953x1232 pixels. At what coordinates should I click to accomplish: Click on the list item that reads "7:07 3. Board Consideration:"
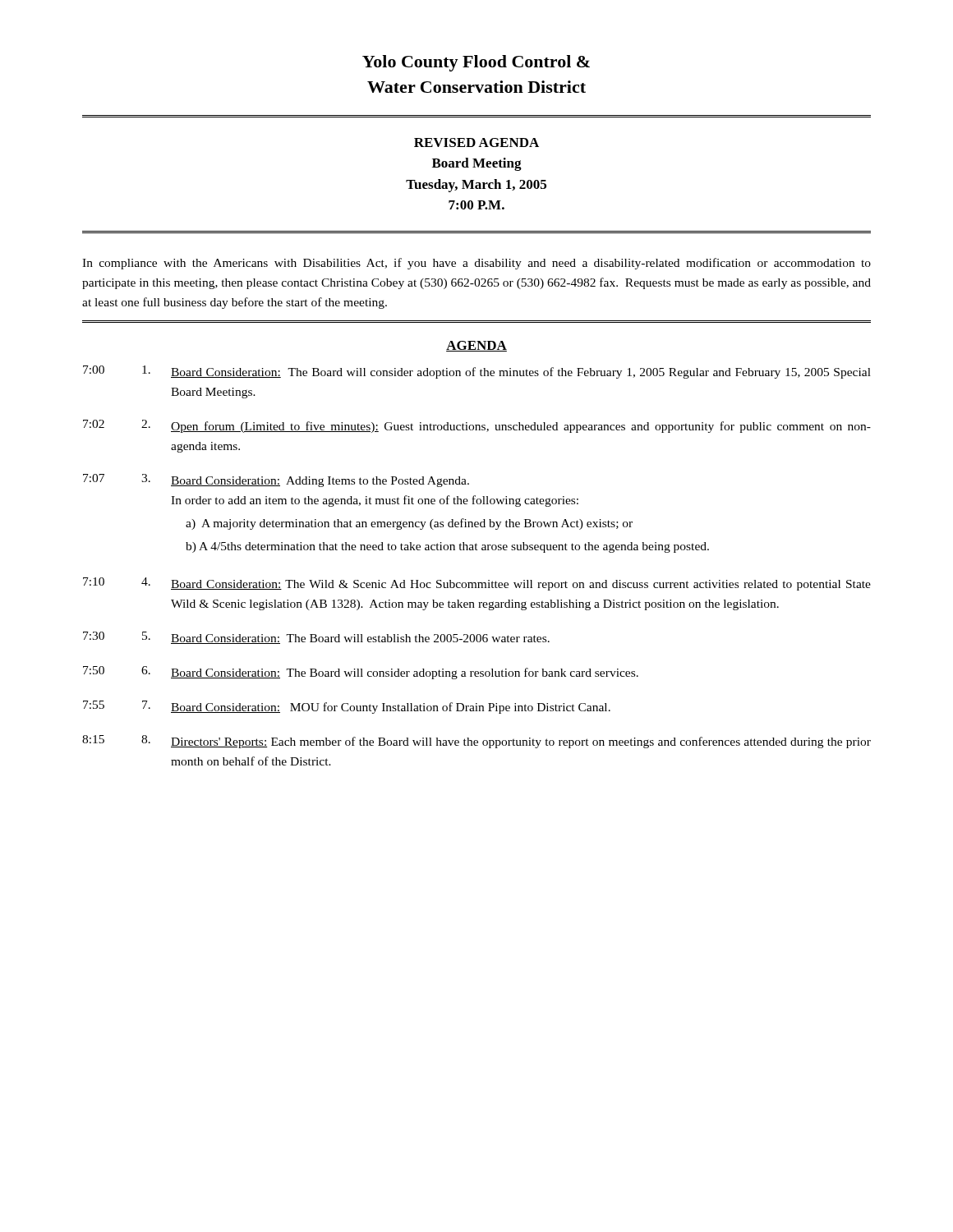point(476,515)
